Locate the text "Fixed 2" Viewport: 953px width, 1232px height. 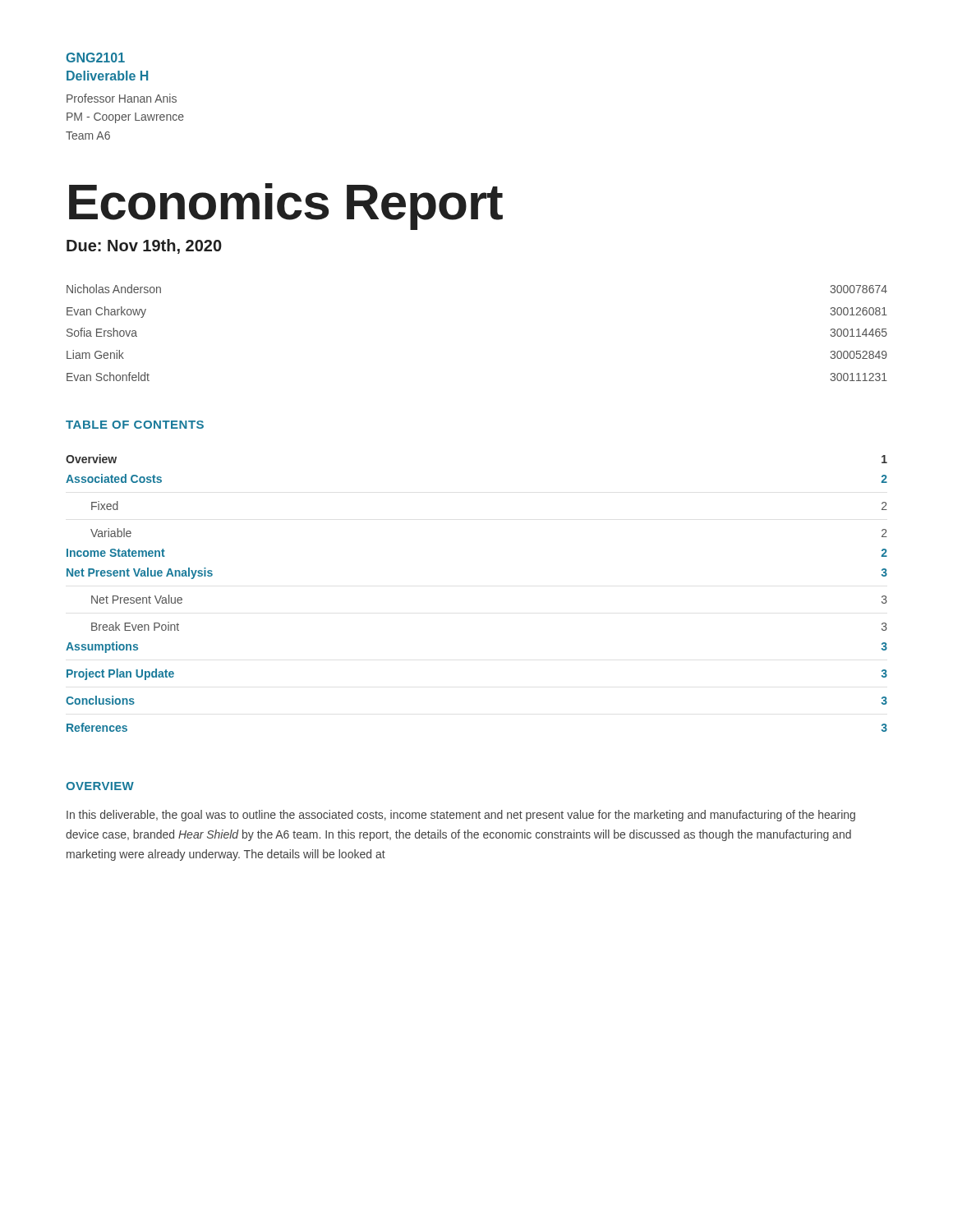102,506
